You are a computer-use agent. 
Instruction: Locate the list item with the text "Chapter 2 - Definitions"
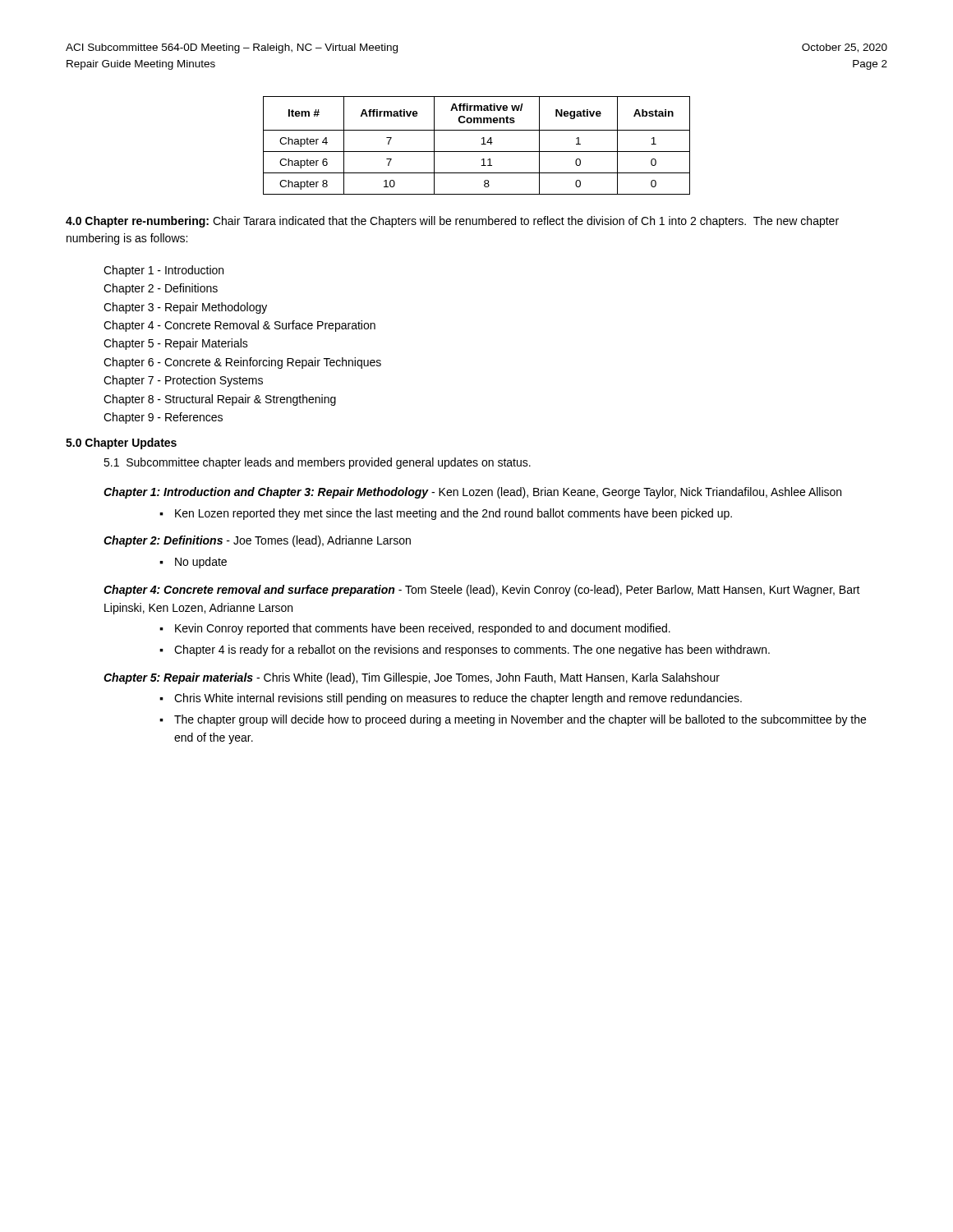tap(161, 288)
